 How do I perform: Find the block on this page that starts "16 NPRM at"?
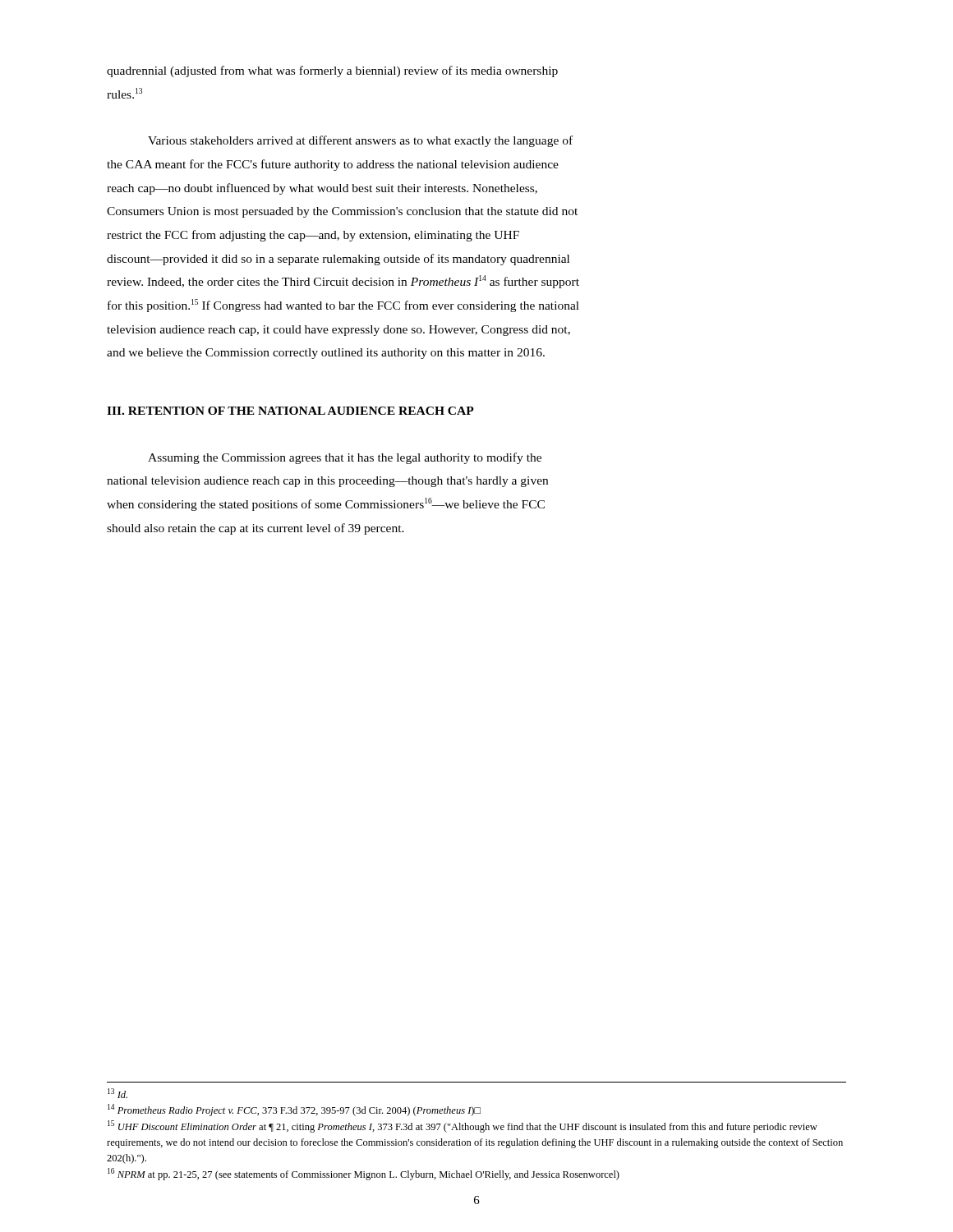point(476,1175)
